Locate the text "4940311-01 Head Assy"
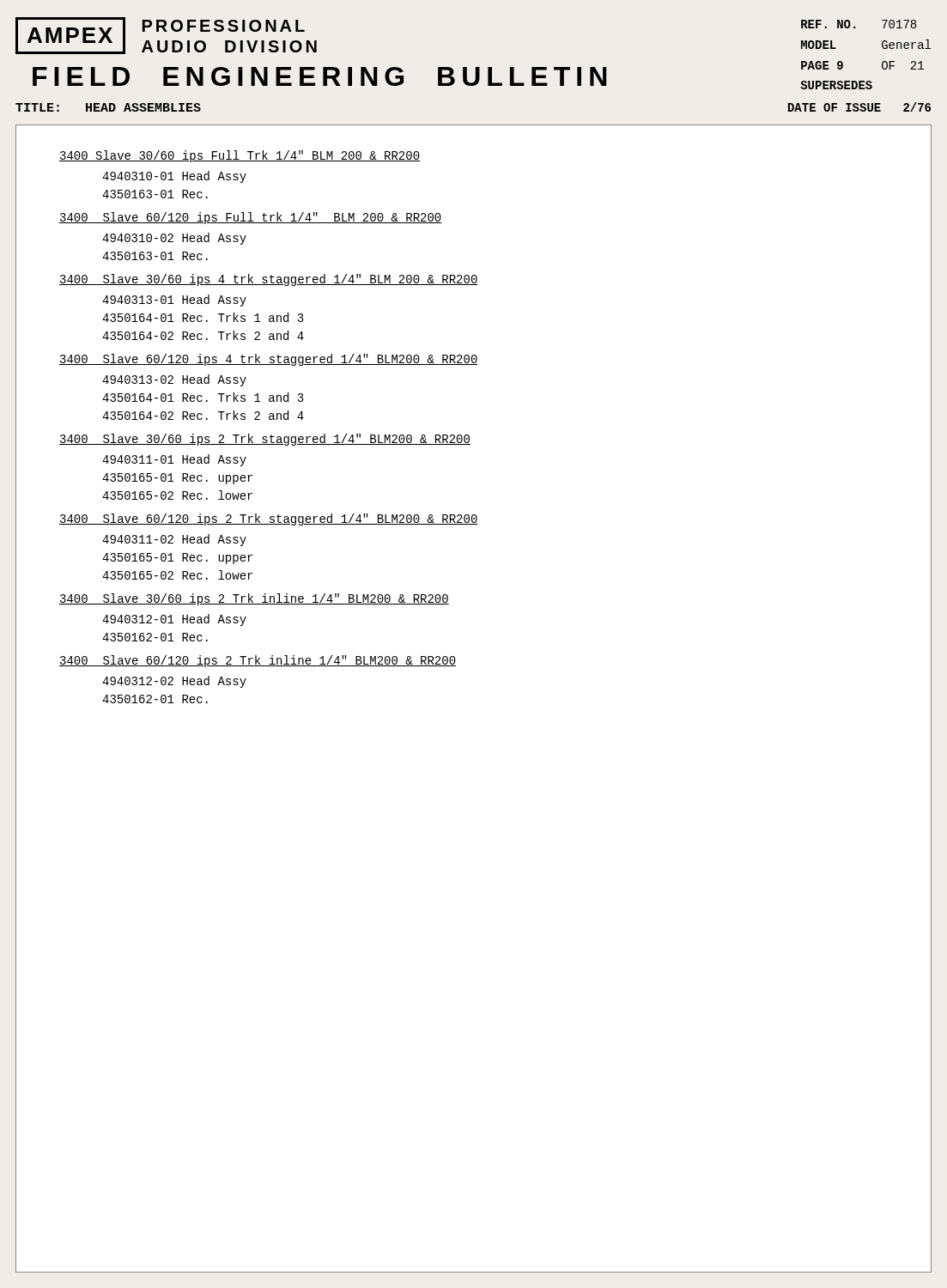This screenshot has width=947, height=1288. point(174,460)
